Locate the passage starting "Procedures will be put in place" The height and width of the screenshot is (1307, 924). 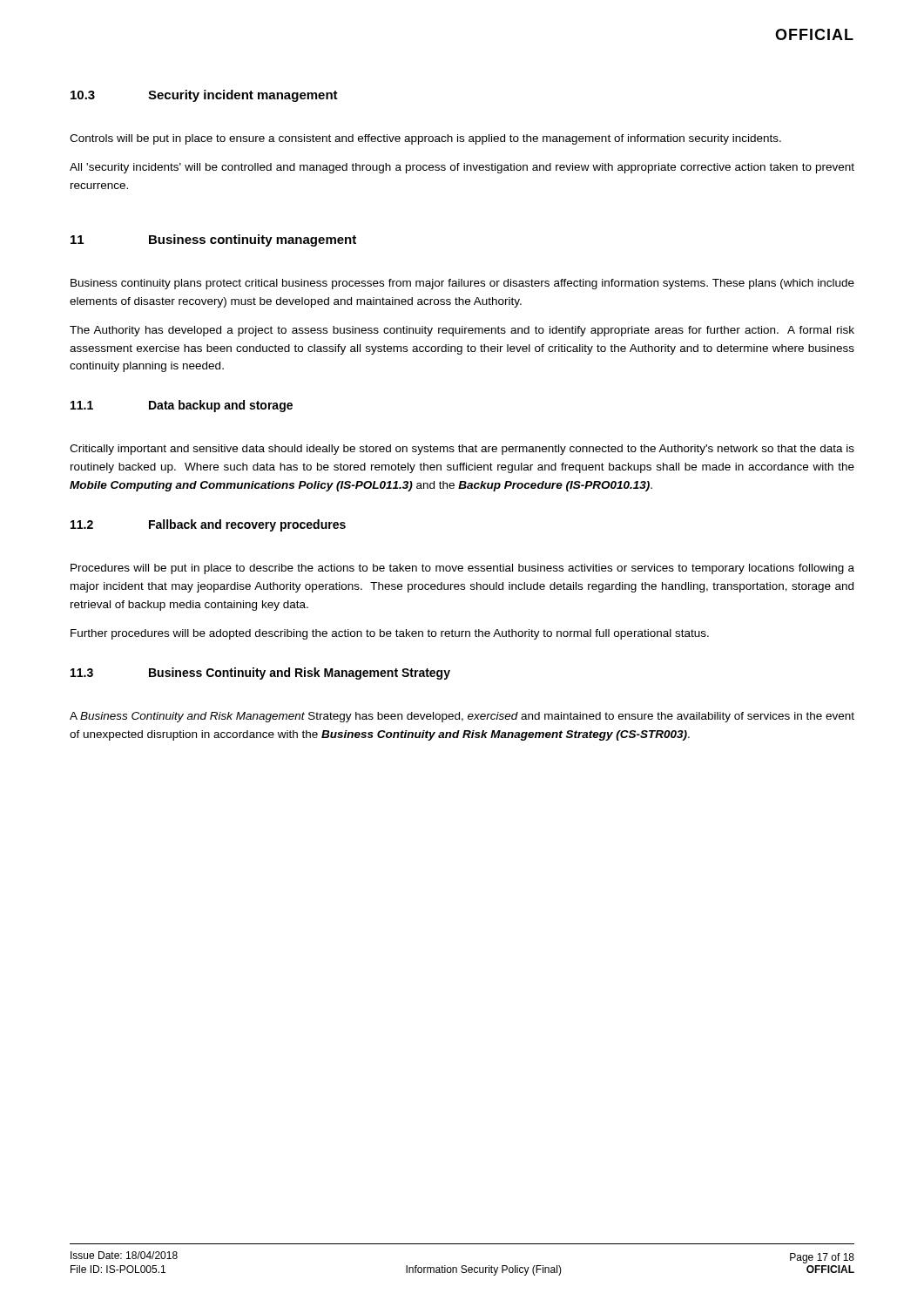click(x=462, y=586)
